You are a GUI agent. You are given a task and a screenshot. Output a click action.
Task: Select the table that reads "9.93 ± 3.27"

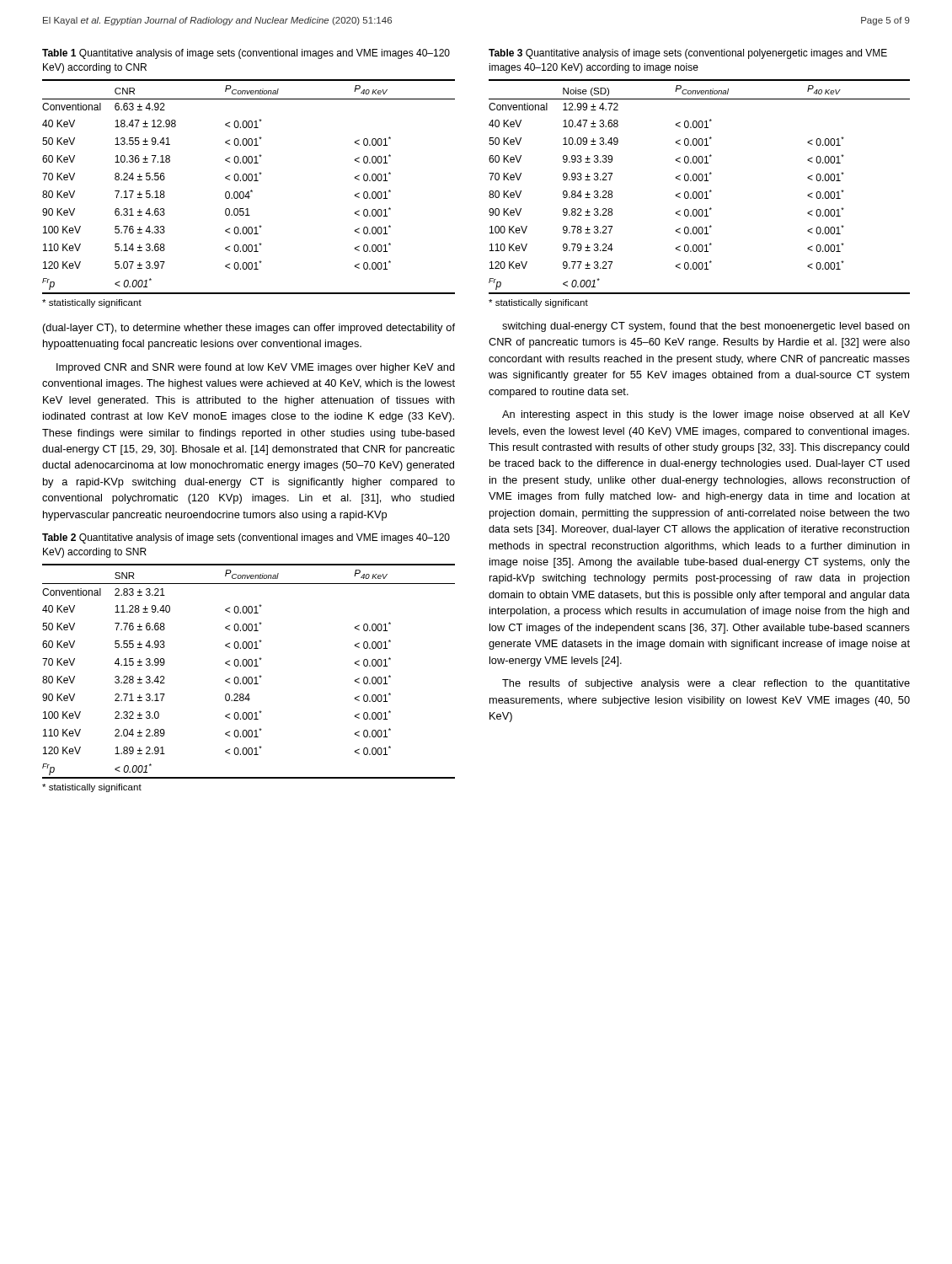pyautogui.click(x=699, y=186)
